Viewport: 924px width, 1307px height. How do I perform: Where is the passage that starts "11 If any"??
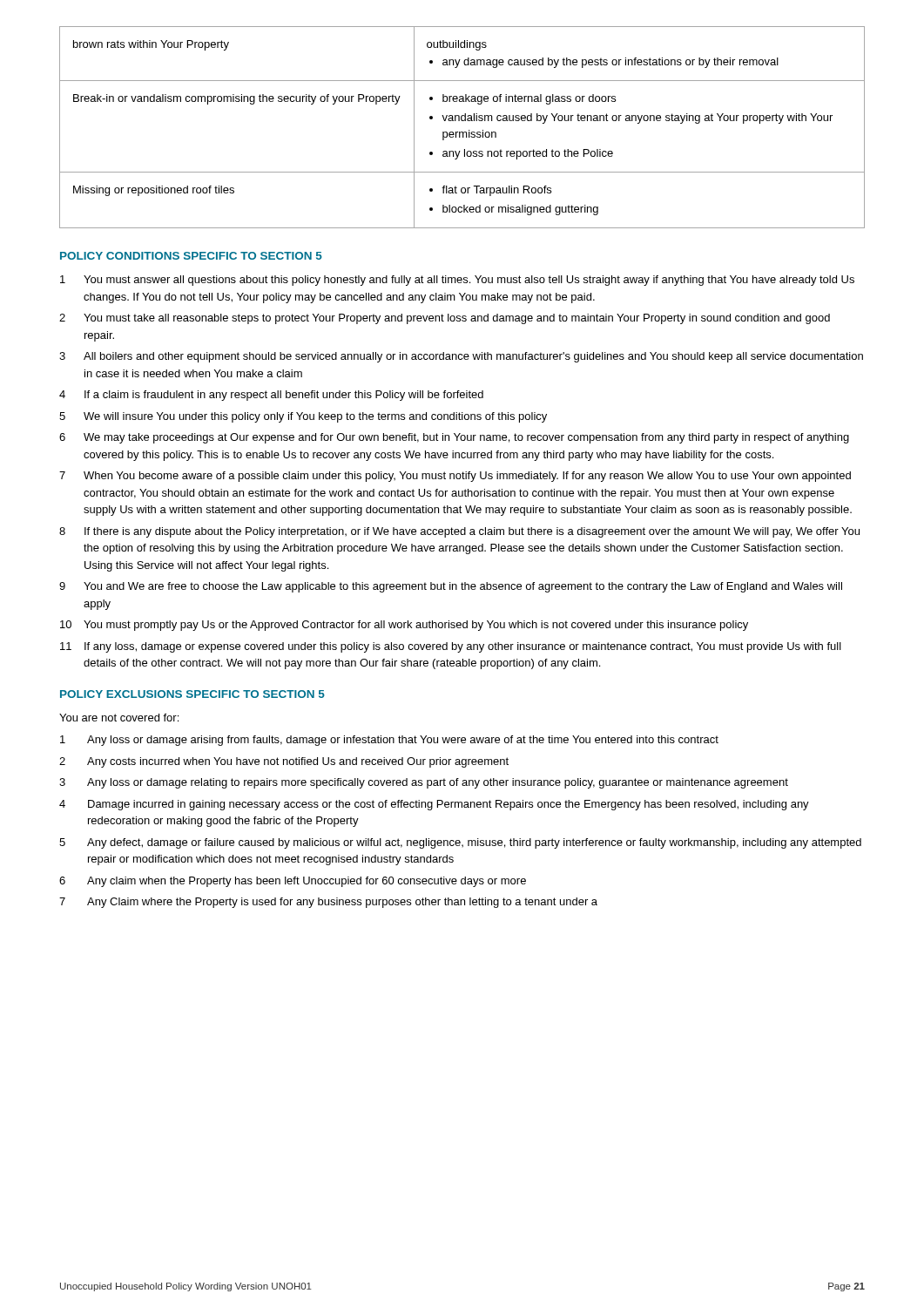coord(462,654)
